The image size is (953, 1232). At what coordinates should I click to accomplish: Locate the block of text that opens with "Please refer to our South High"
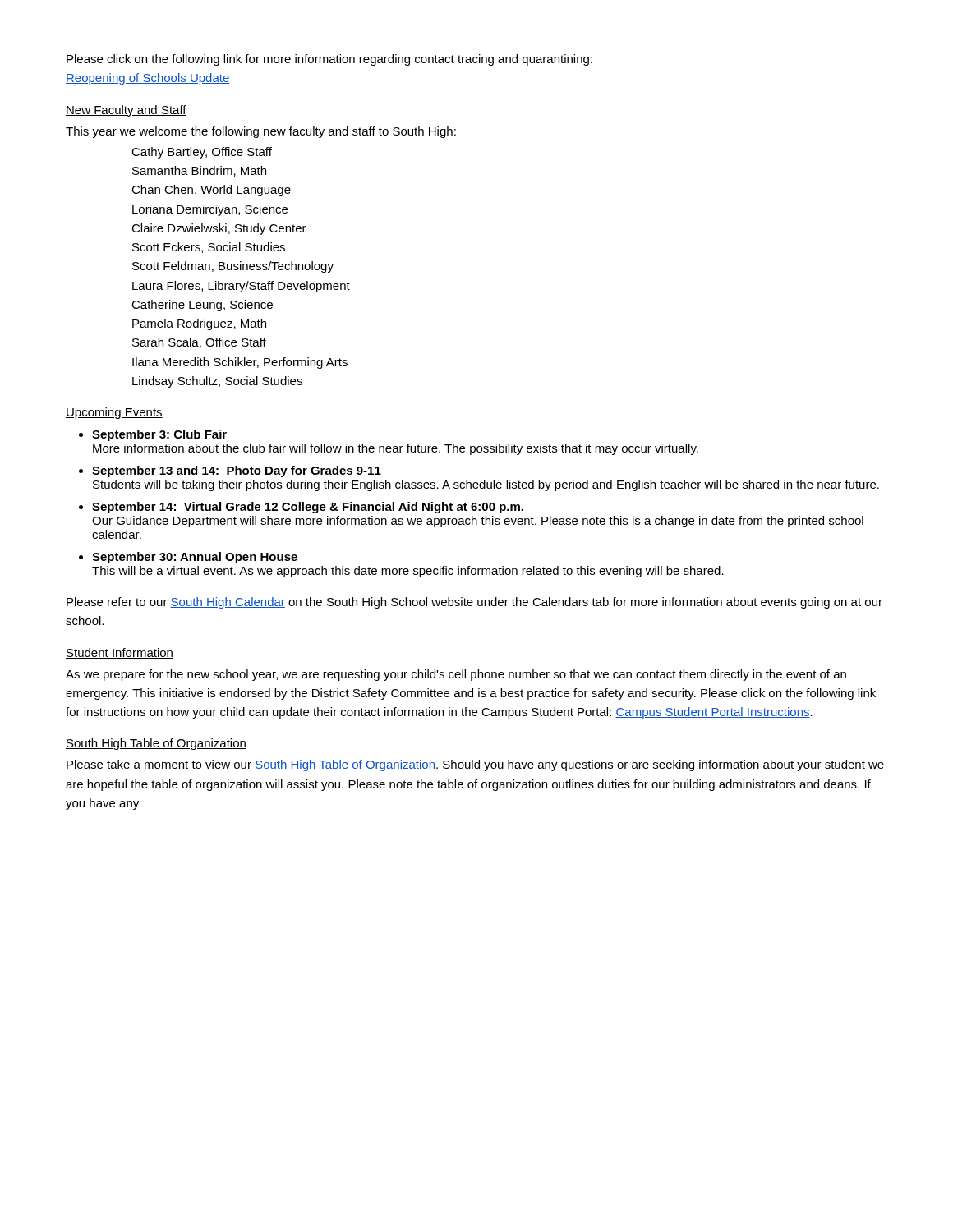coord(476,611)
